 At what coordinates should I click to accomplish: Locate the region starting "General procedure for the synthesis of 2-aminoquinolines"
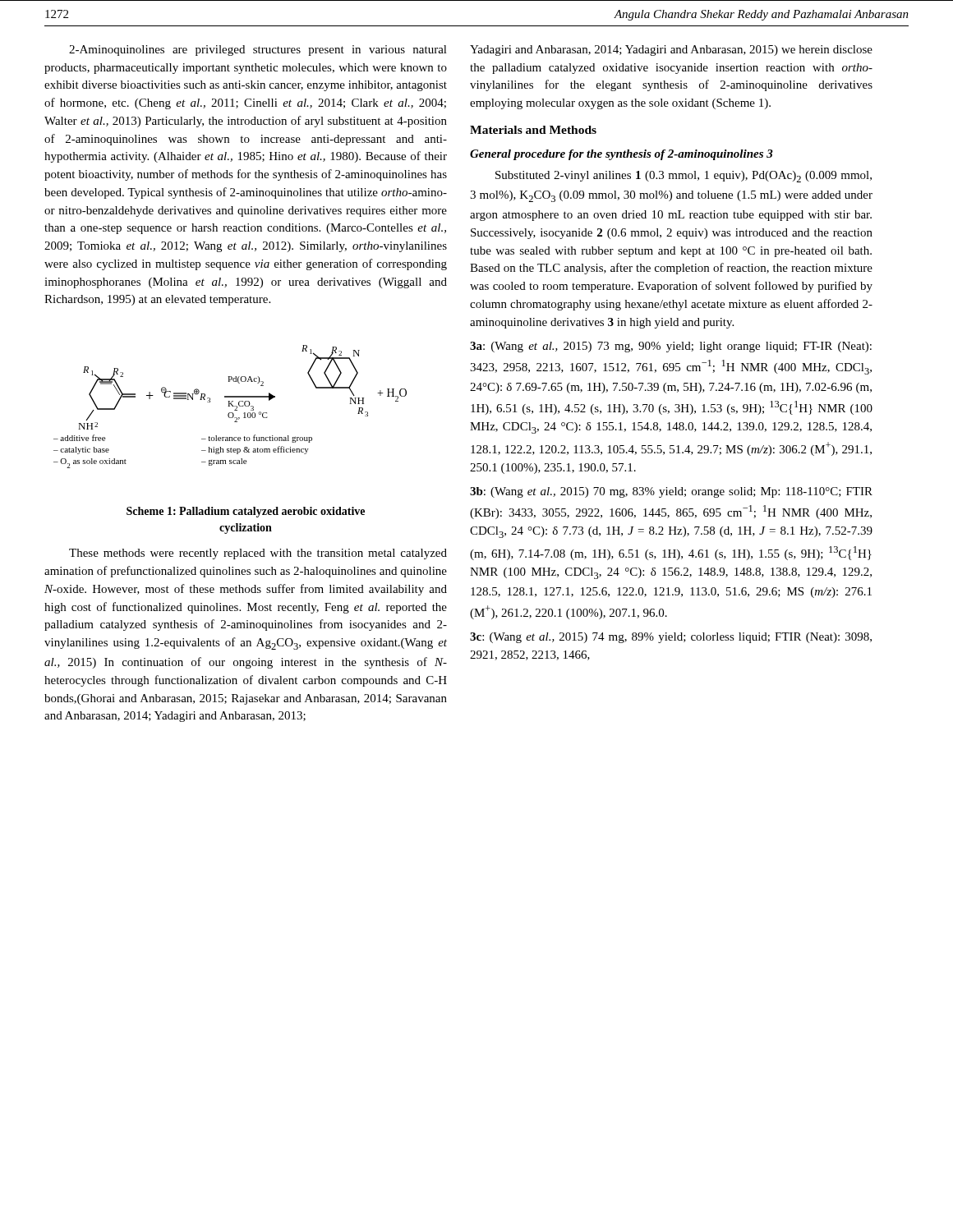pos(621,154)
